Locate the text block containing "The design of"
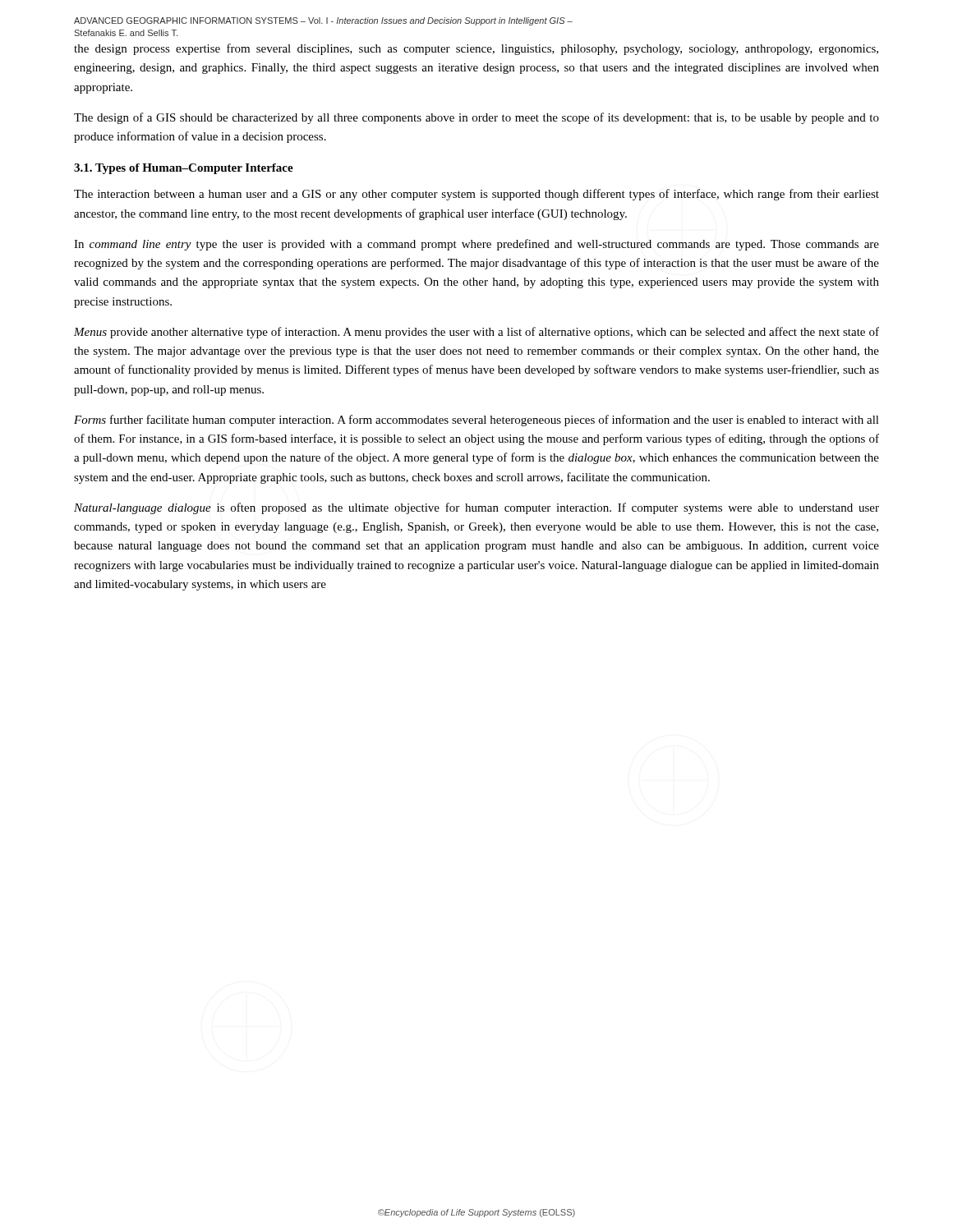953x1232 pixels. coord(476,127)
